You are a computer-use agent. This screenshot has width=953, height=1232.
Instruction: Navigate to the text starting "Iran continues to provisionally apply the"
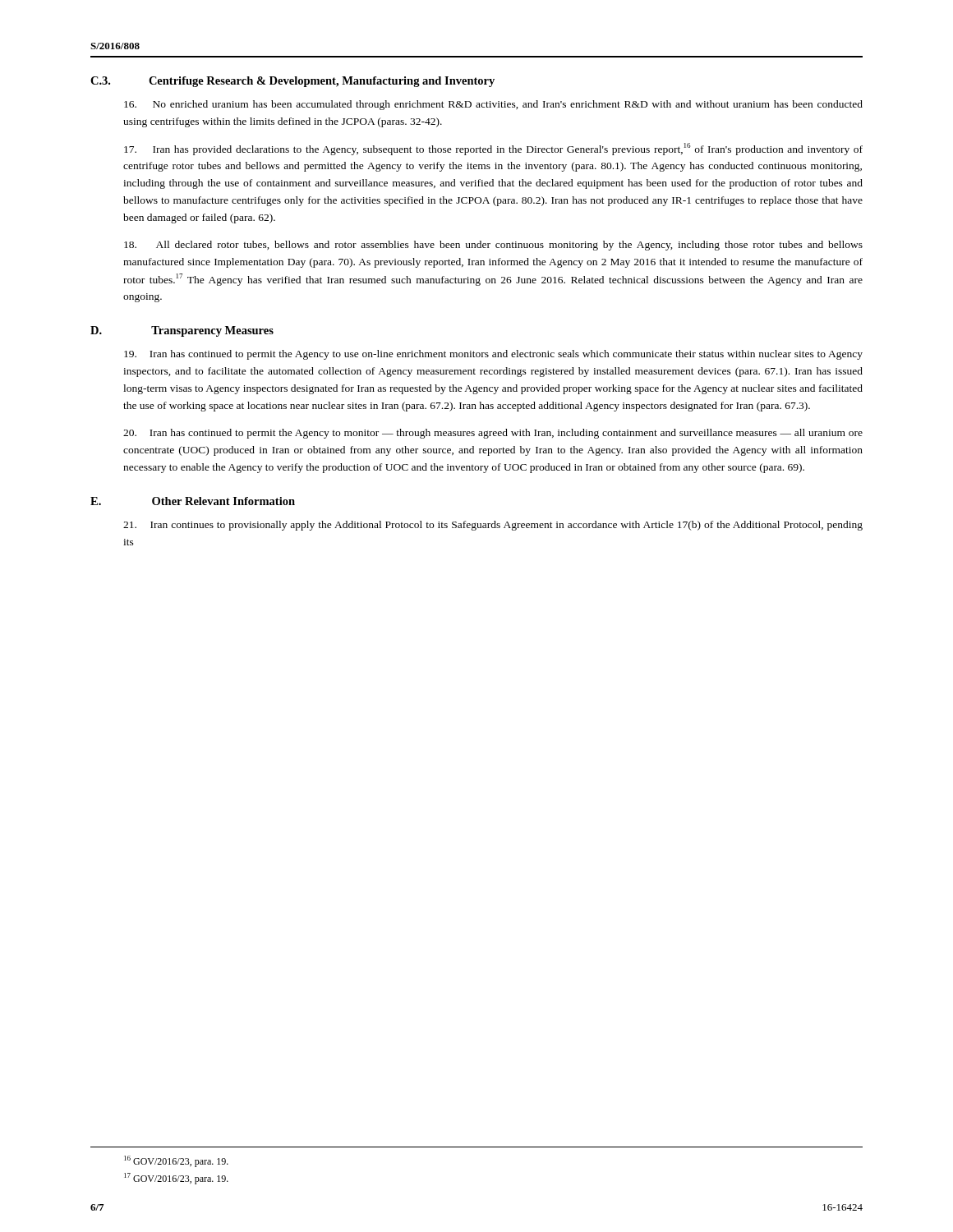point(493,533)
